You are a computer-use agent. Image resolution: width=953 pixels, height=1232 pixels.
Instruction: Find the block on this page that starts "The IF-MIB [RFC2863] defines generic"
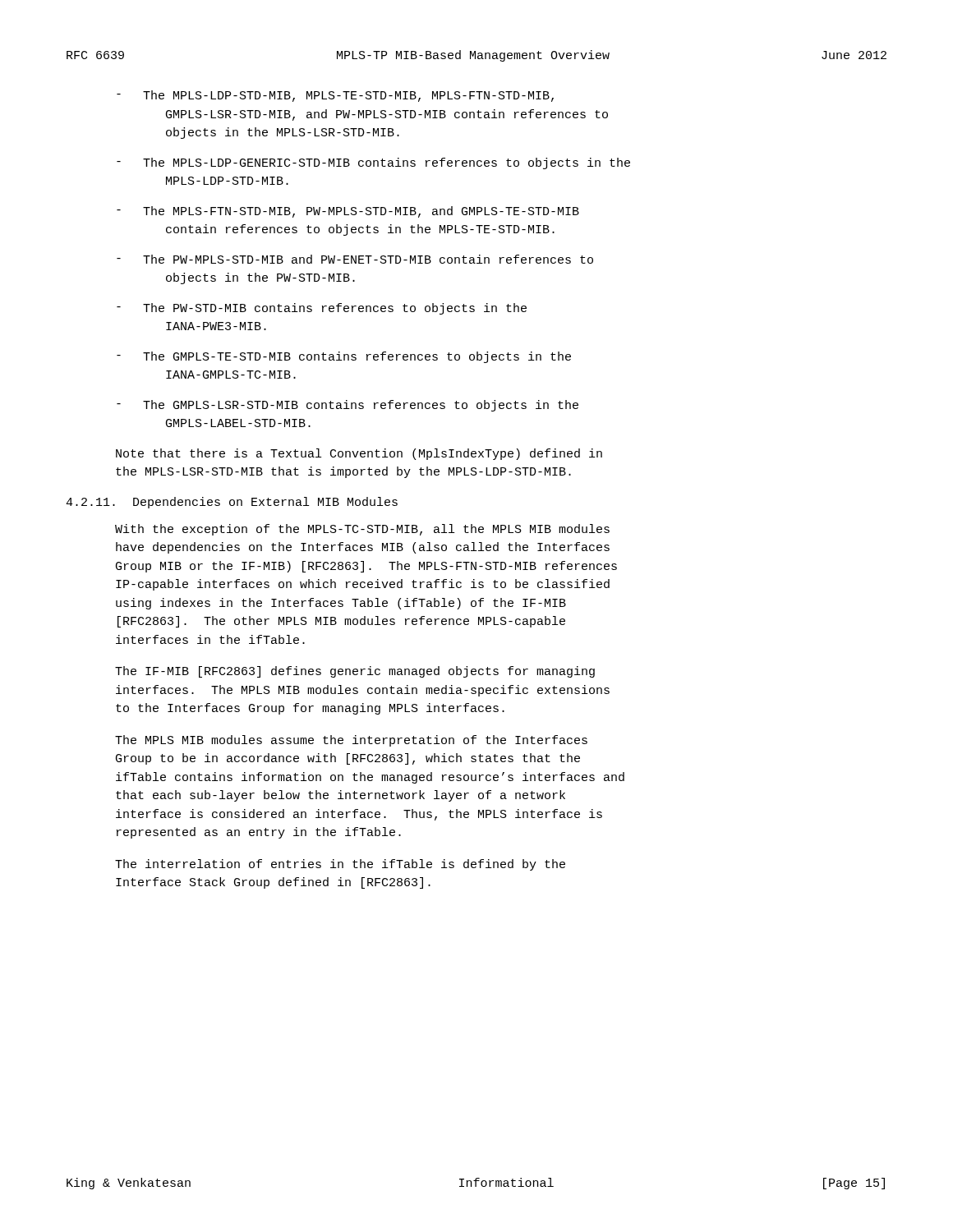click(363, 691)
